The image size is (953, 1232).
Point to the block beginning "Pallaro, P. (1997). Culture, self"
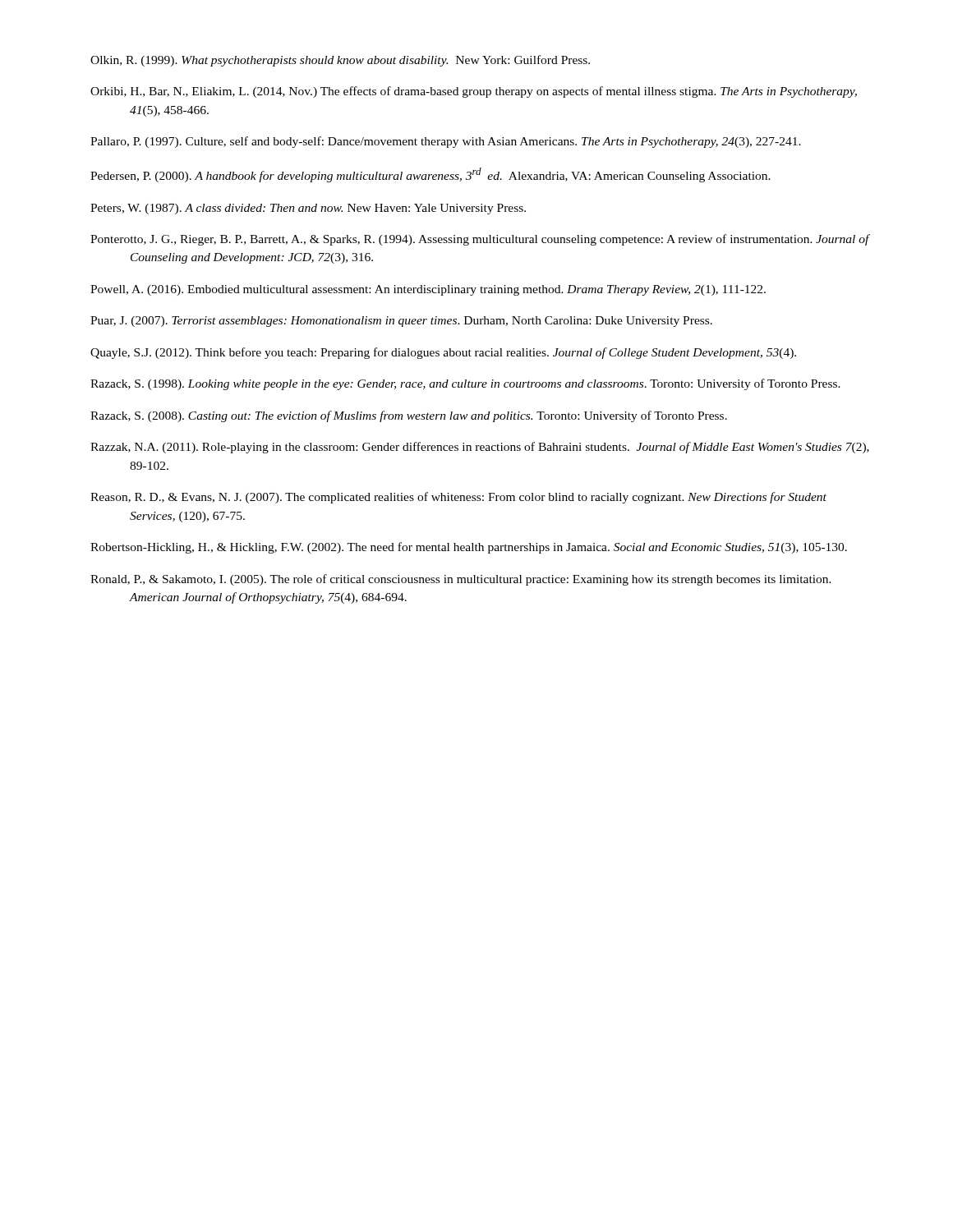pos(446,141)
